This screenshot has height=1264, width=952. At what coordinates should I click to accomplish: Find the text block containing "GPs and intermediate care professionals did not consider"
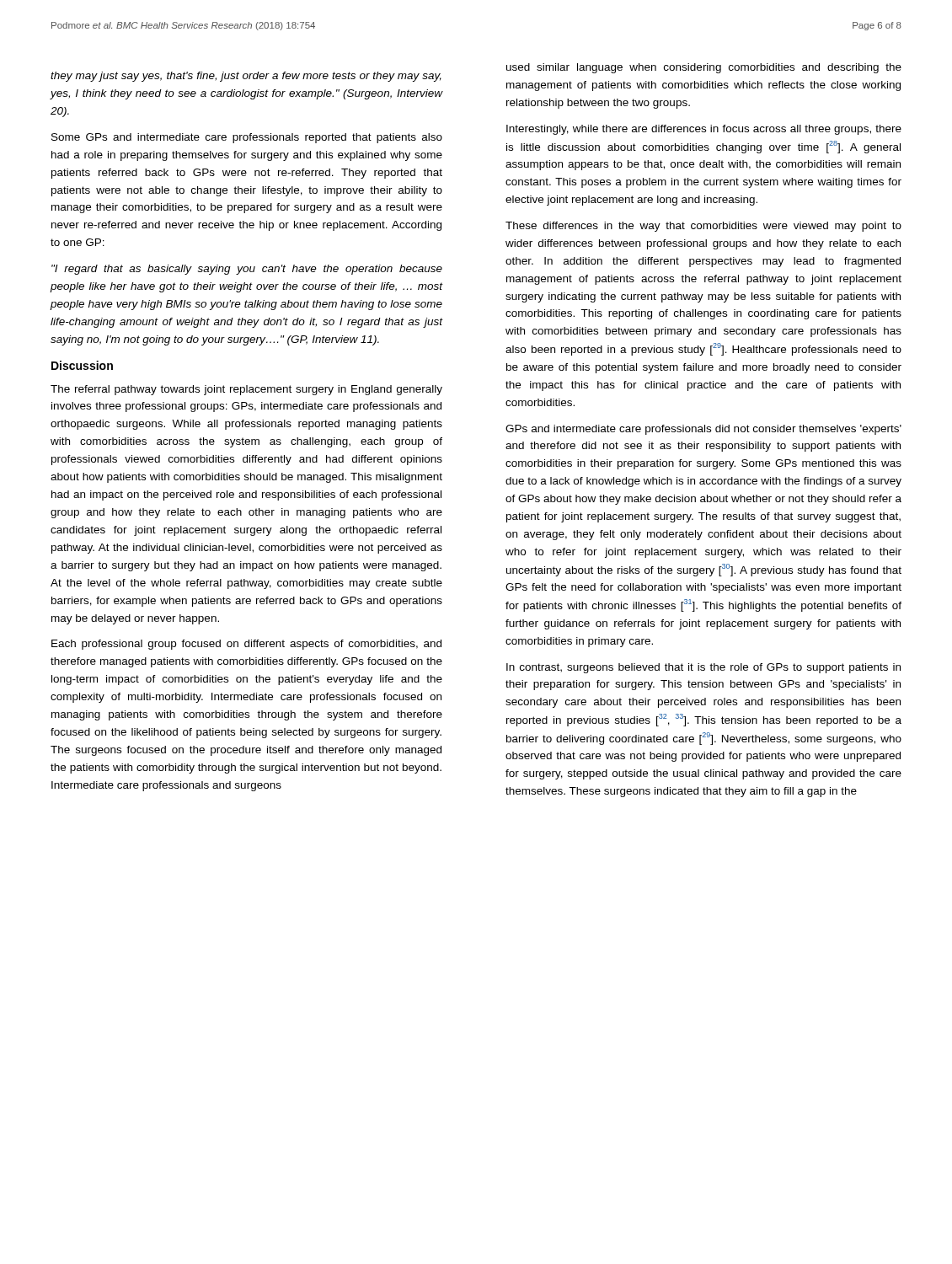point(703,535)
